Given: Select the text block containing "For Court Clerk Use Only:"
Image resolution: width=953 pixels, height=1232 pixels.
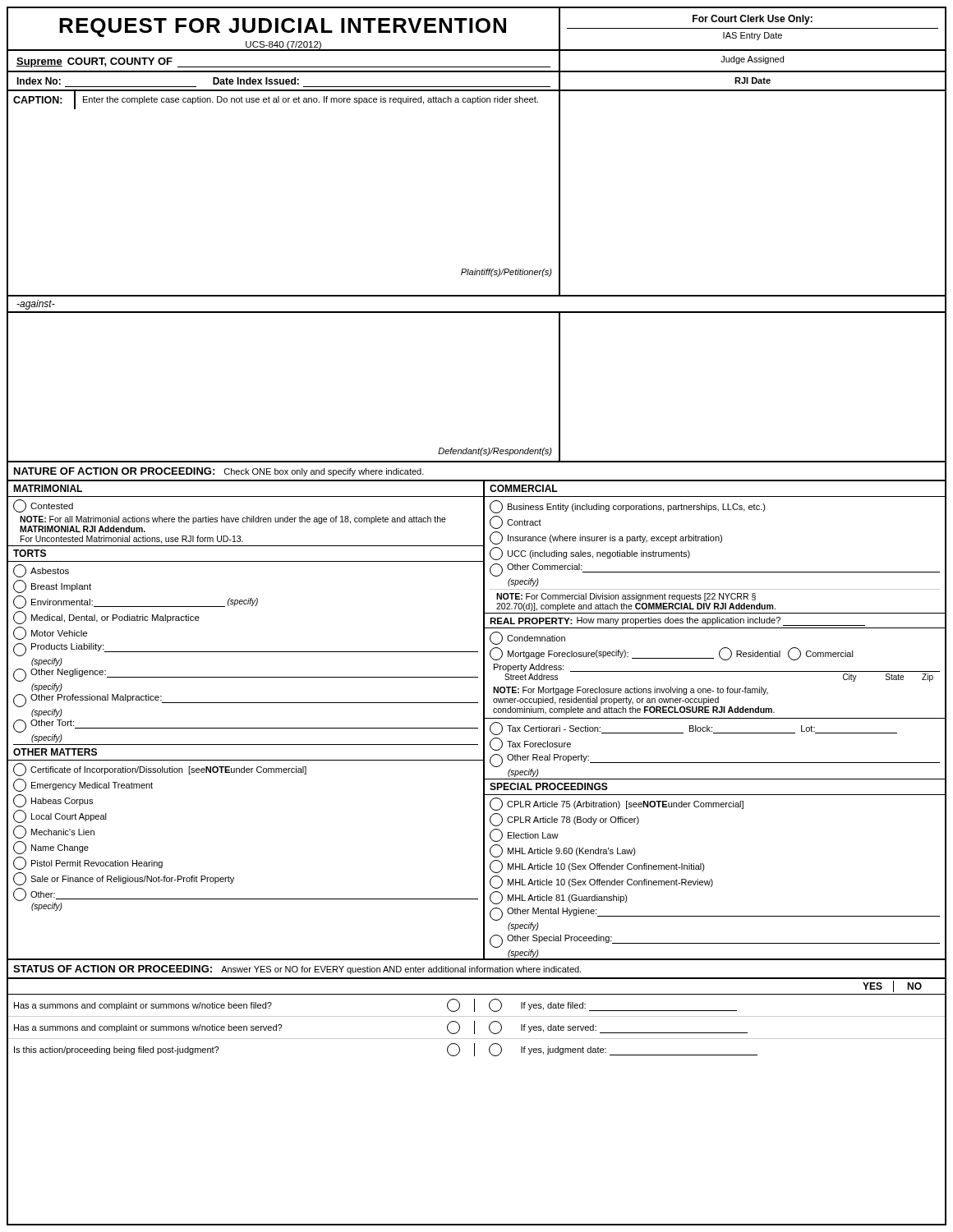Looking at the screenshot, I should 753,27.
